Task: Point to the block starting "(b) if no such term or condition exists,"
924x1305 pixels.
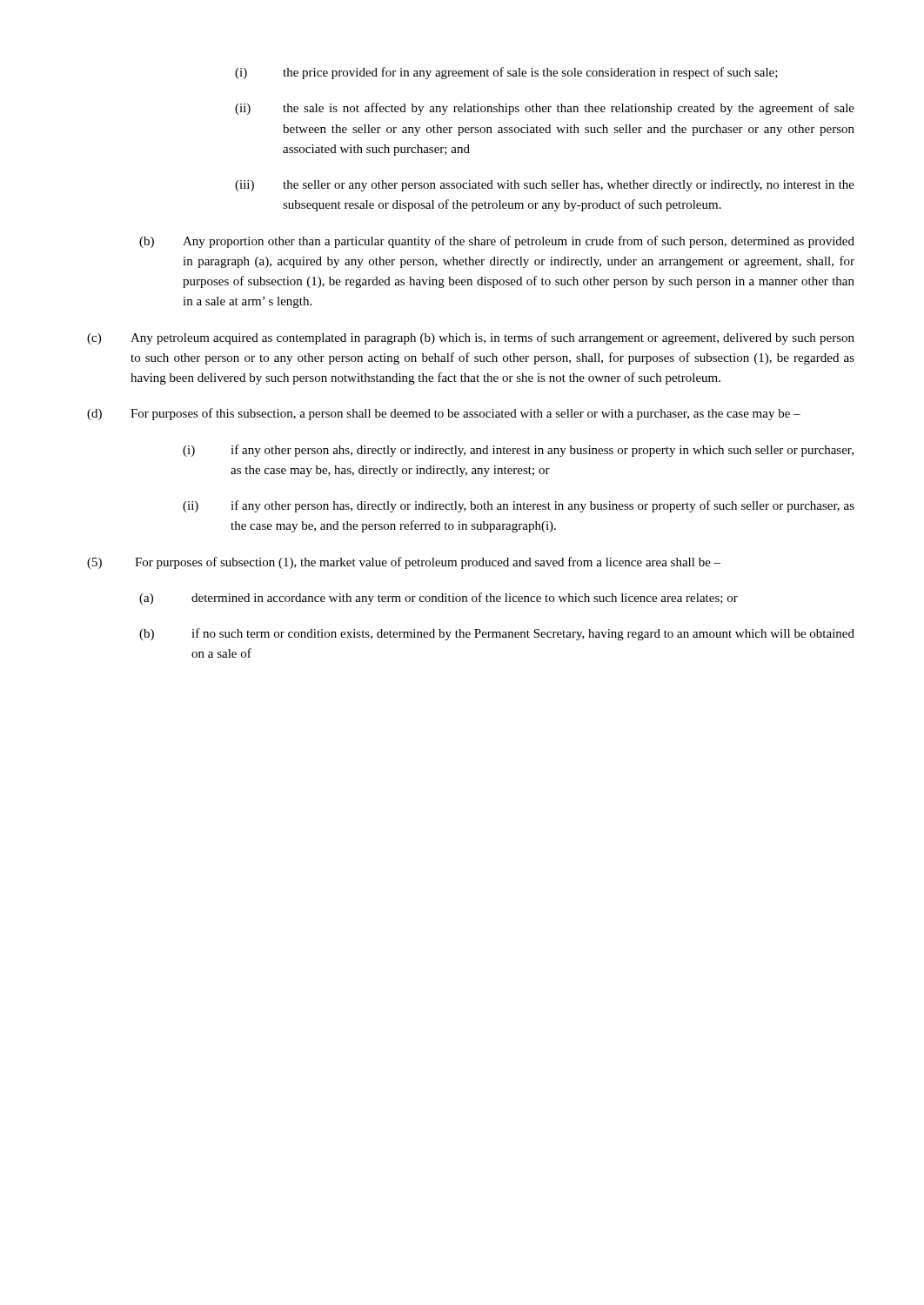Action: 497,644
